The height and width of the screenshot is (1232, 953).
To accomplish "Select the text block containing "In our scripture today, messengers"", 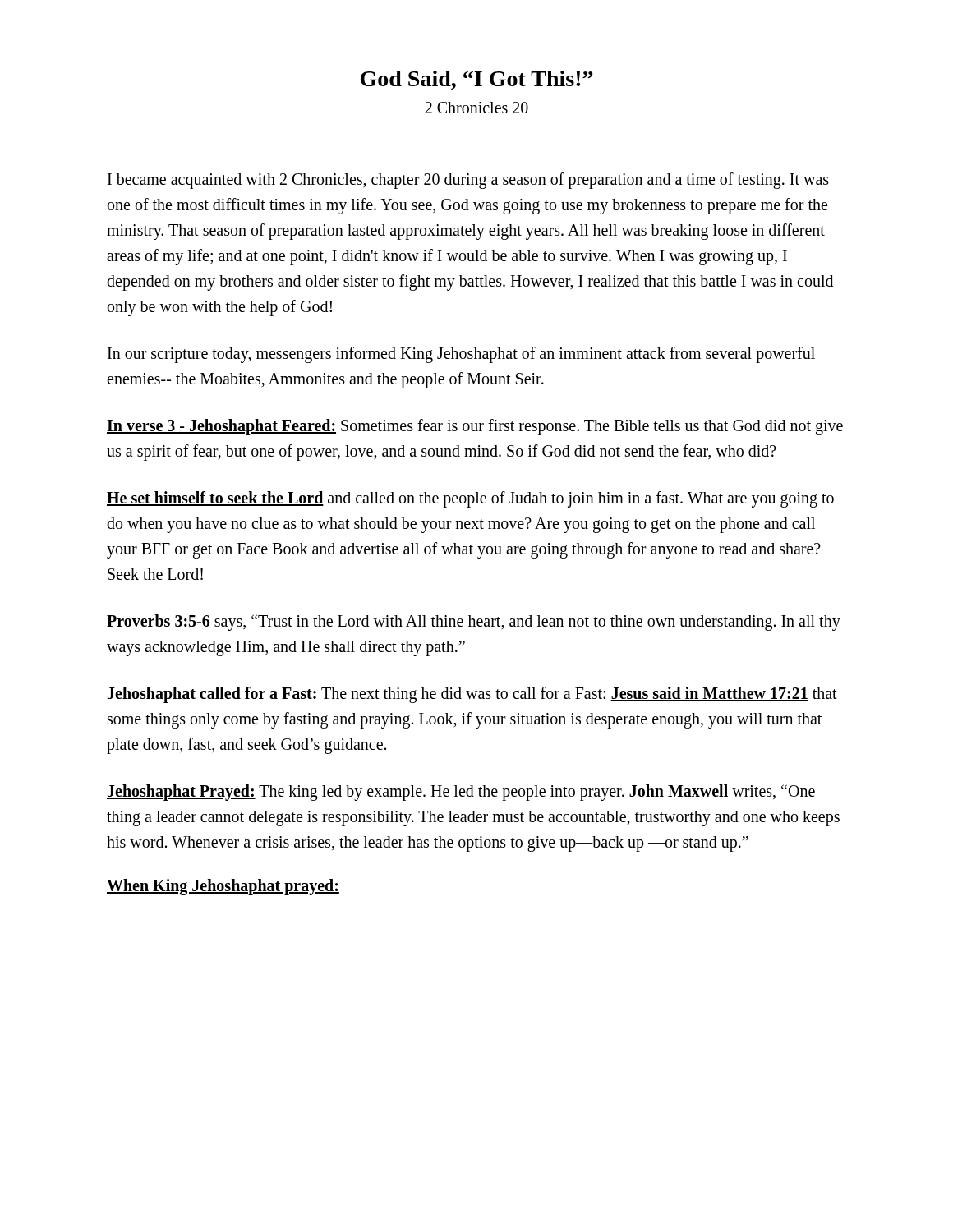I will [461, 366].
